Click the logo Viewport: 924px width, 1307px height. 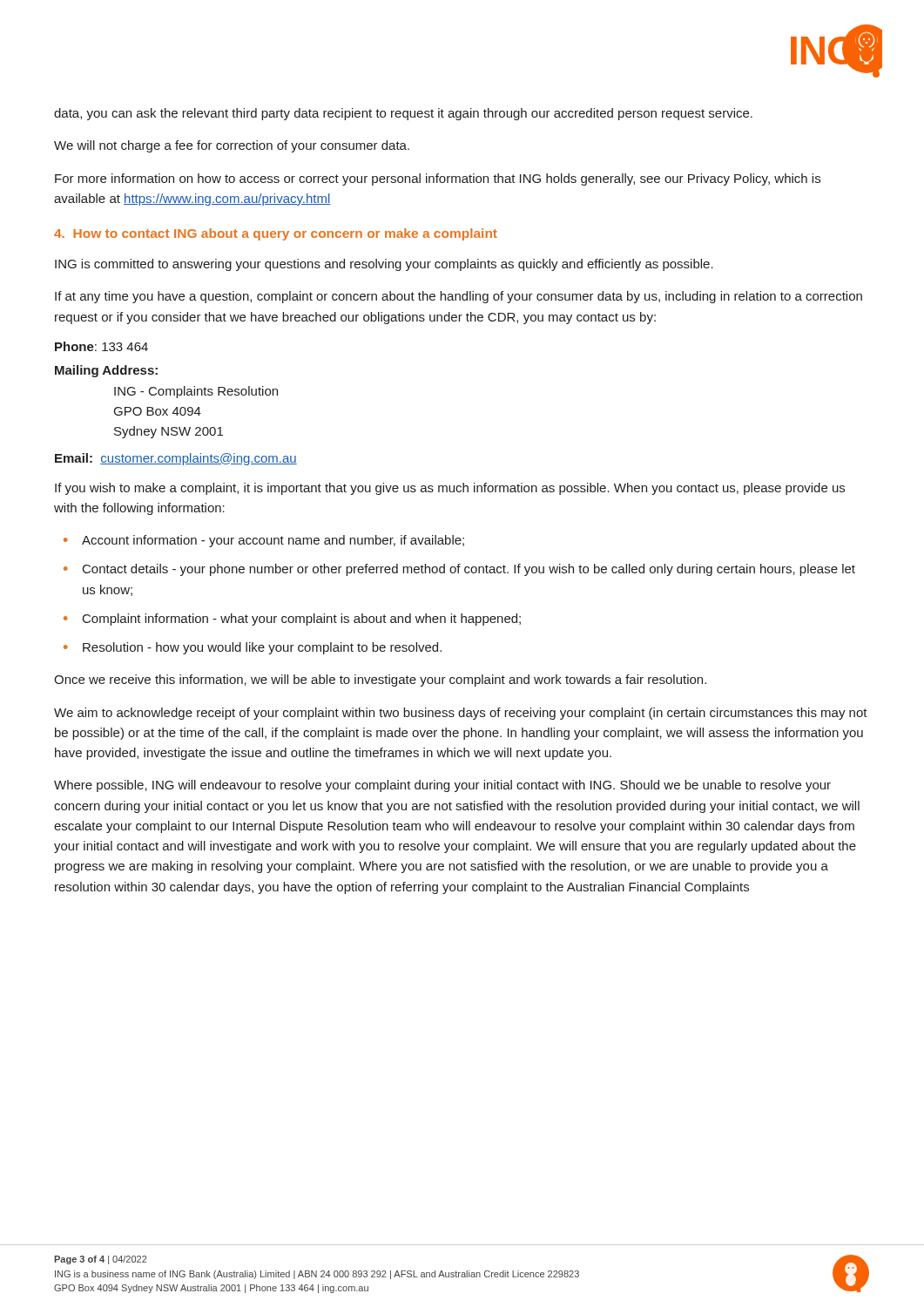[834, 49]
